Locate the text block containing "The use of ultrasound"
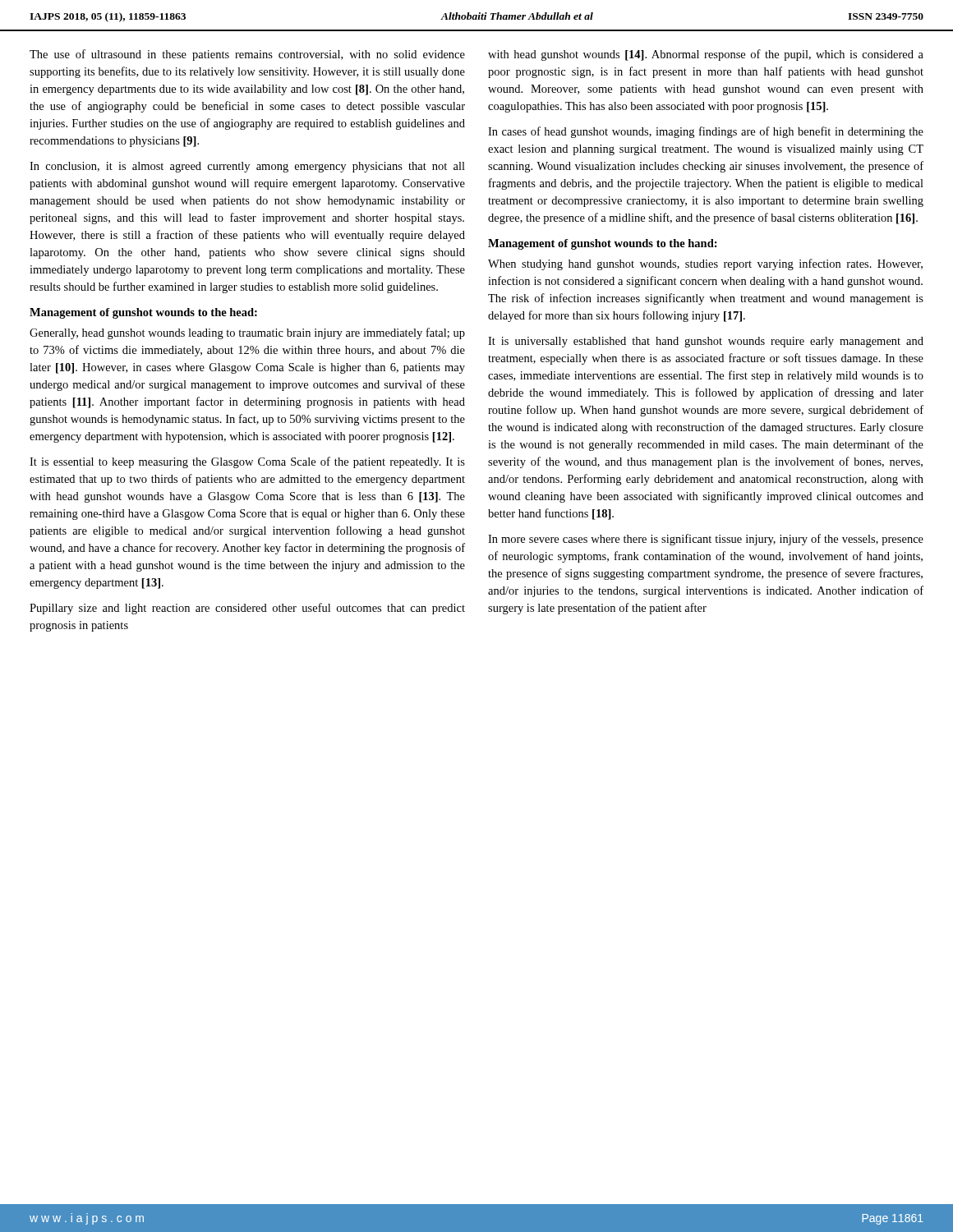Image resolution: width=953 pixels, height=1232 pixels. (247, 97)
